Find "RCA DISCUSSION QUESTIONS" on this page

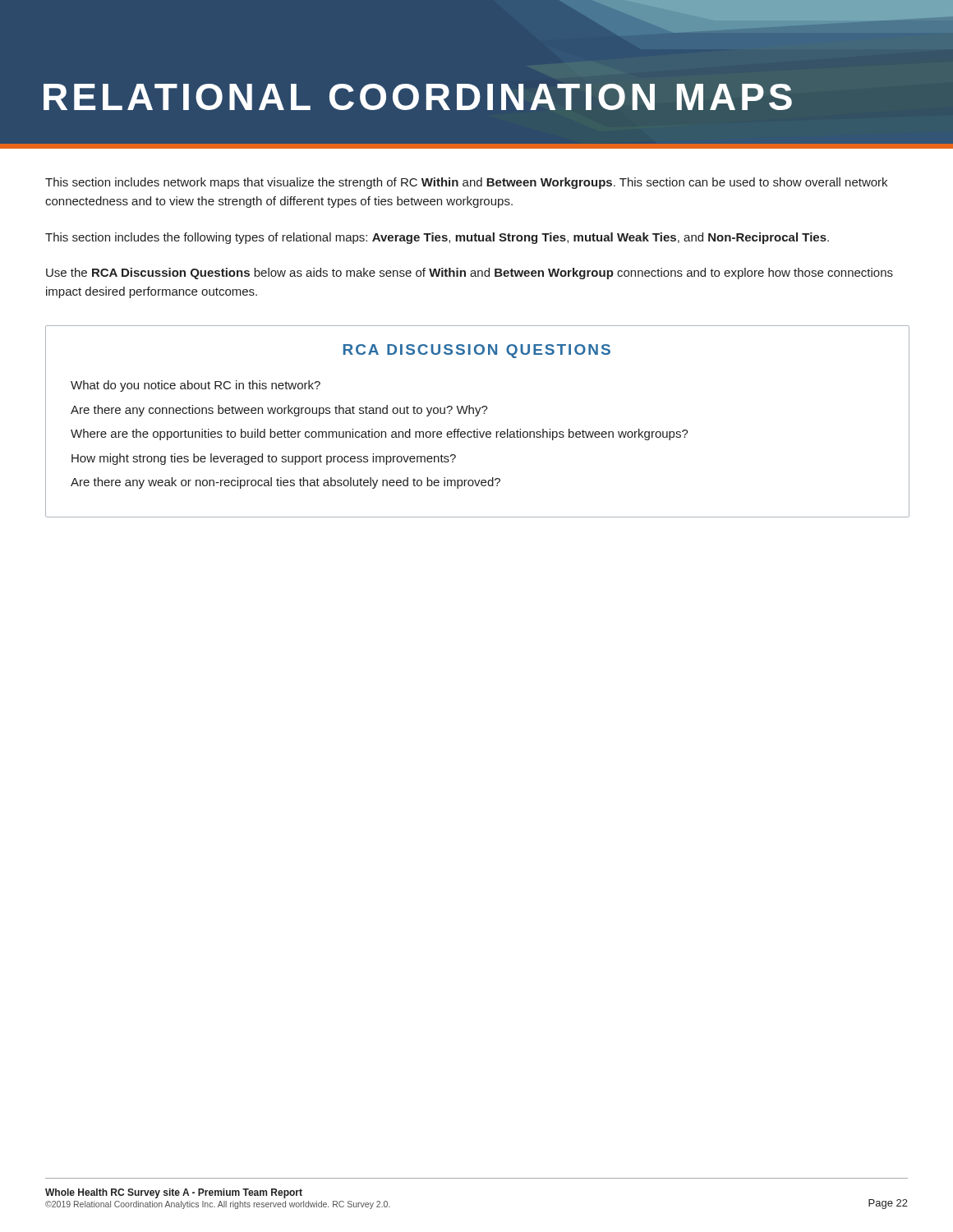477,350
